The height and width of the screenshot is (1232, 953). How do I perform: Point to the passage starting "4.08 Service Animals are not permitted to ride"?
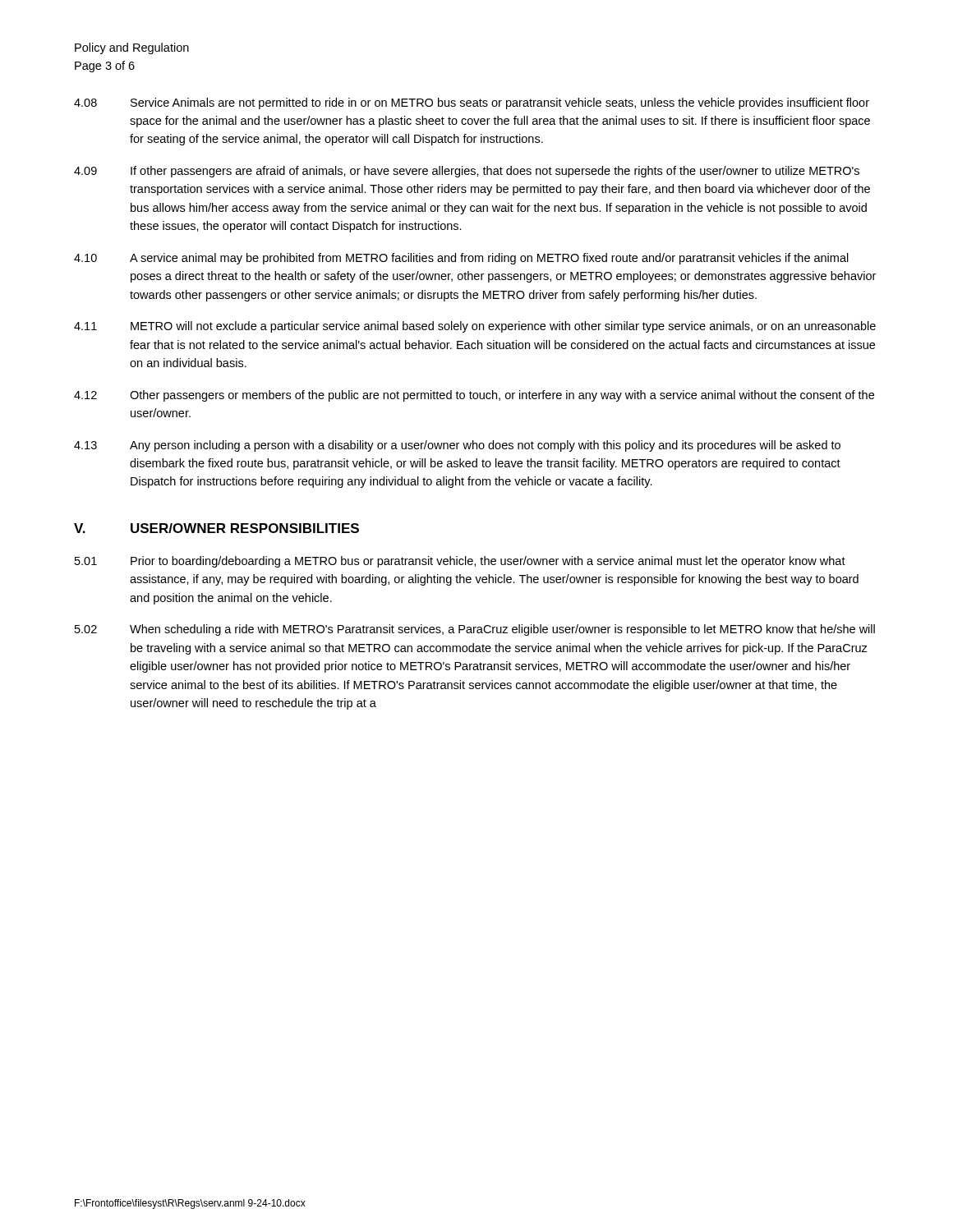pyautogui.click(x=476, y=121)
